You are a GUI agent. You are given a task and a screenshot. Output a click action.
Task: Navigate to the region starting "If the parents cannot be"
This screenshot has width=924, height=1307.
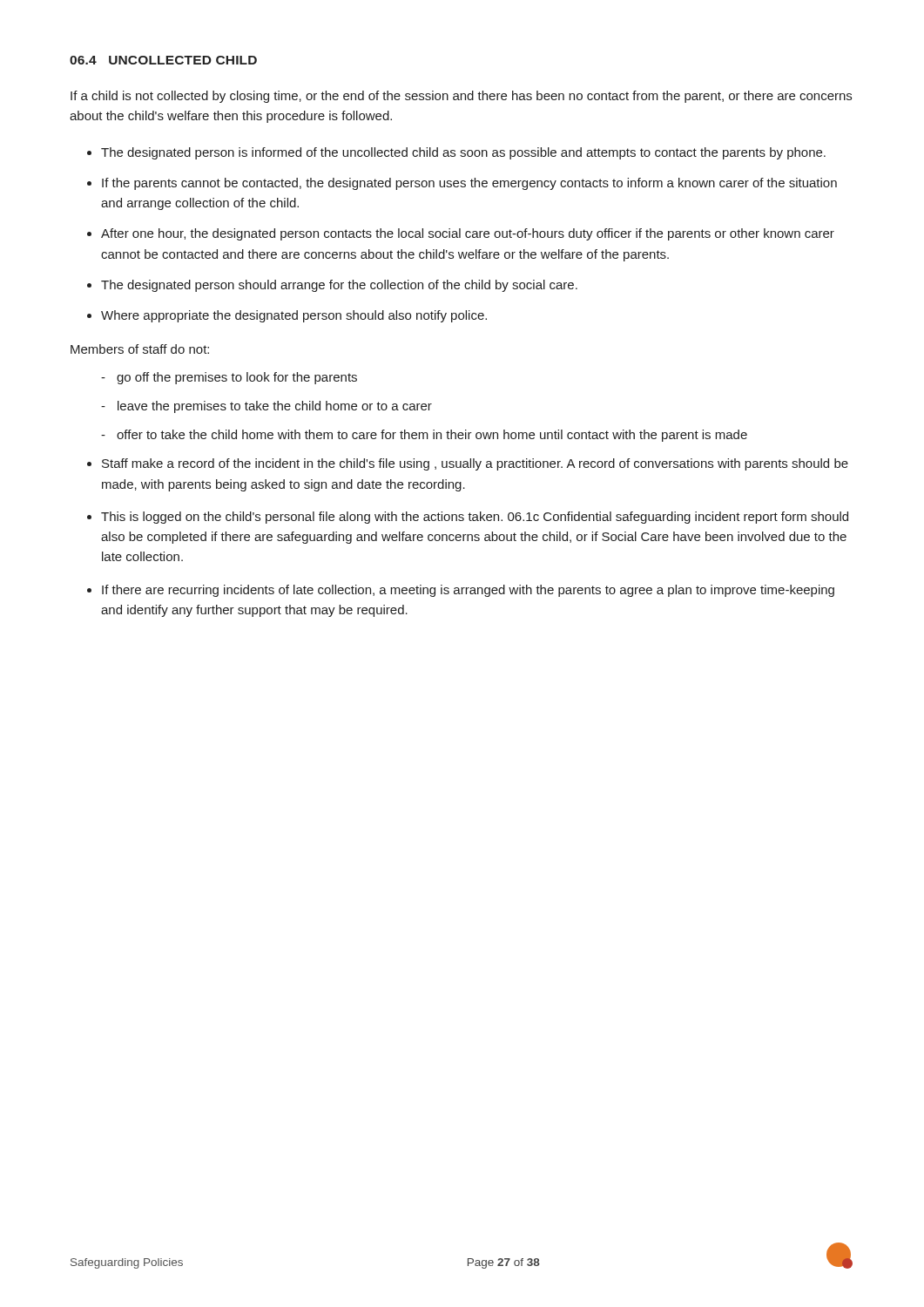pyautogui.click(x=469, y=192)
